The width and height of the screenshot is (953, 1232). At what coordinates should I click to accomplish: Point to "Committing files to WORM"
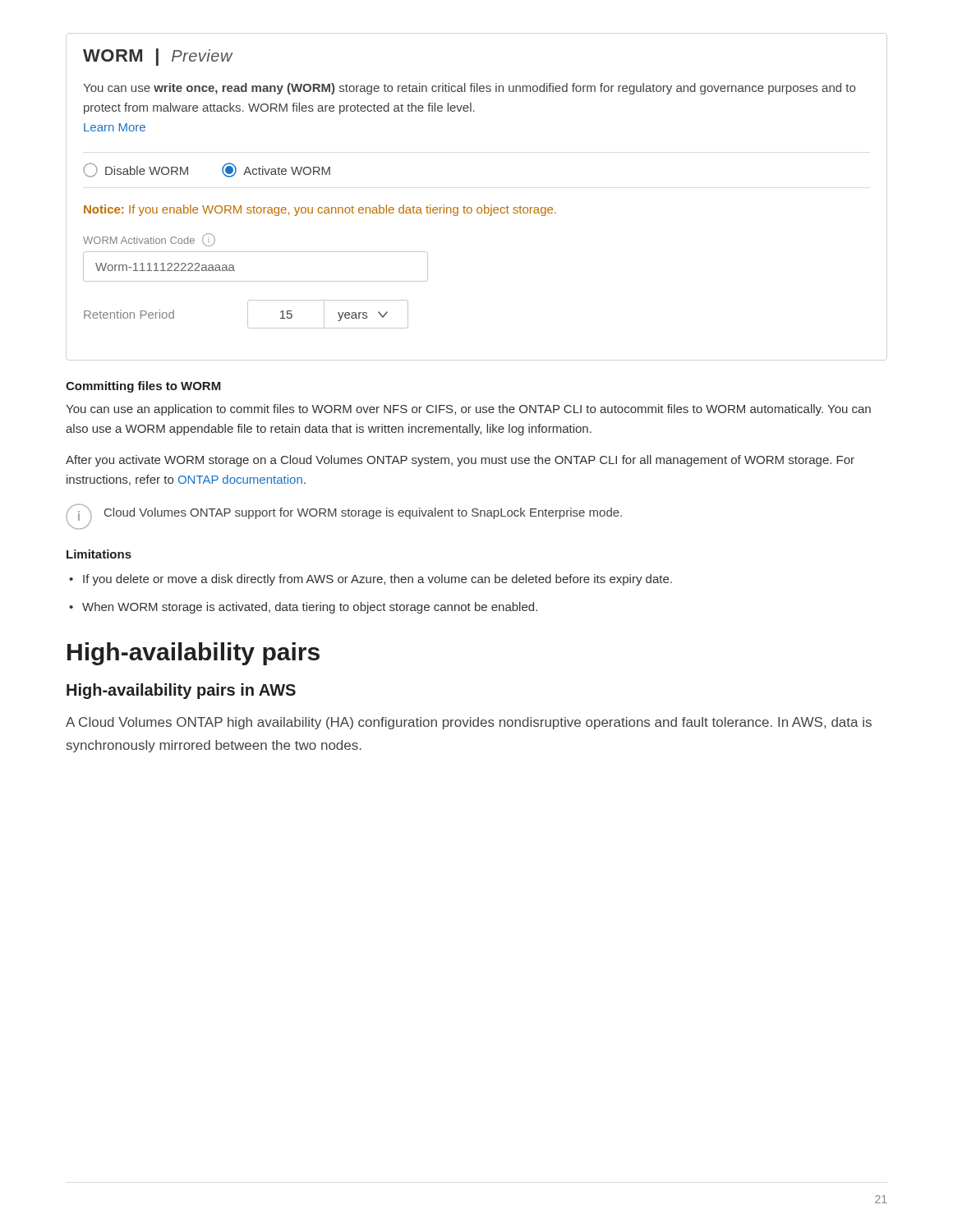coord(143,386)
